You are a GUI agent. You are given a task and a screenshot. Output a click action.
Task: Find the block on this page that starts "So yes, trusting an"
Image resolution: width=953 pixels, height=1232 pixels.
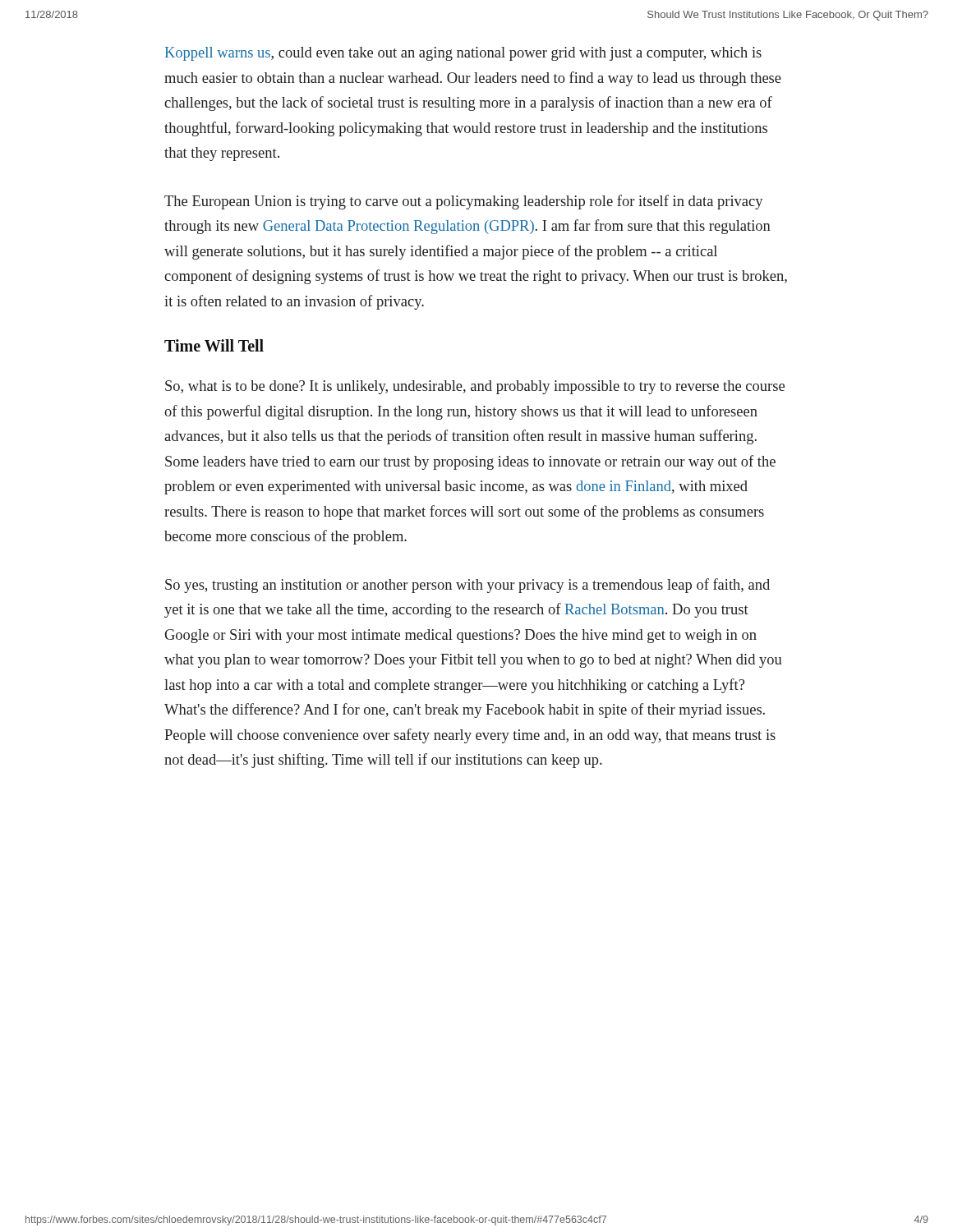(473, 672)
